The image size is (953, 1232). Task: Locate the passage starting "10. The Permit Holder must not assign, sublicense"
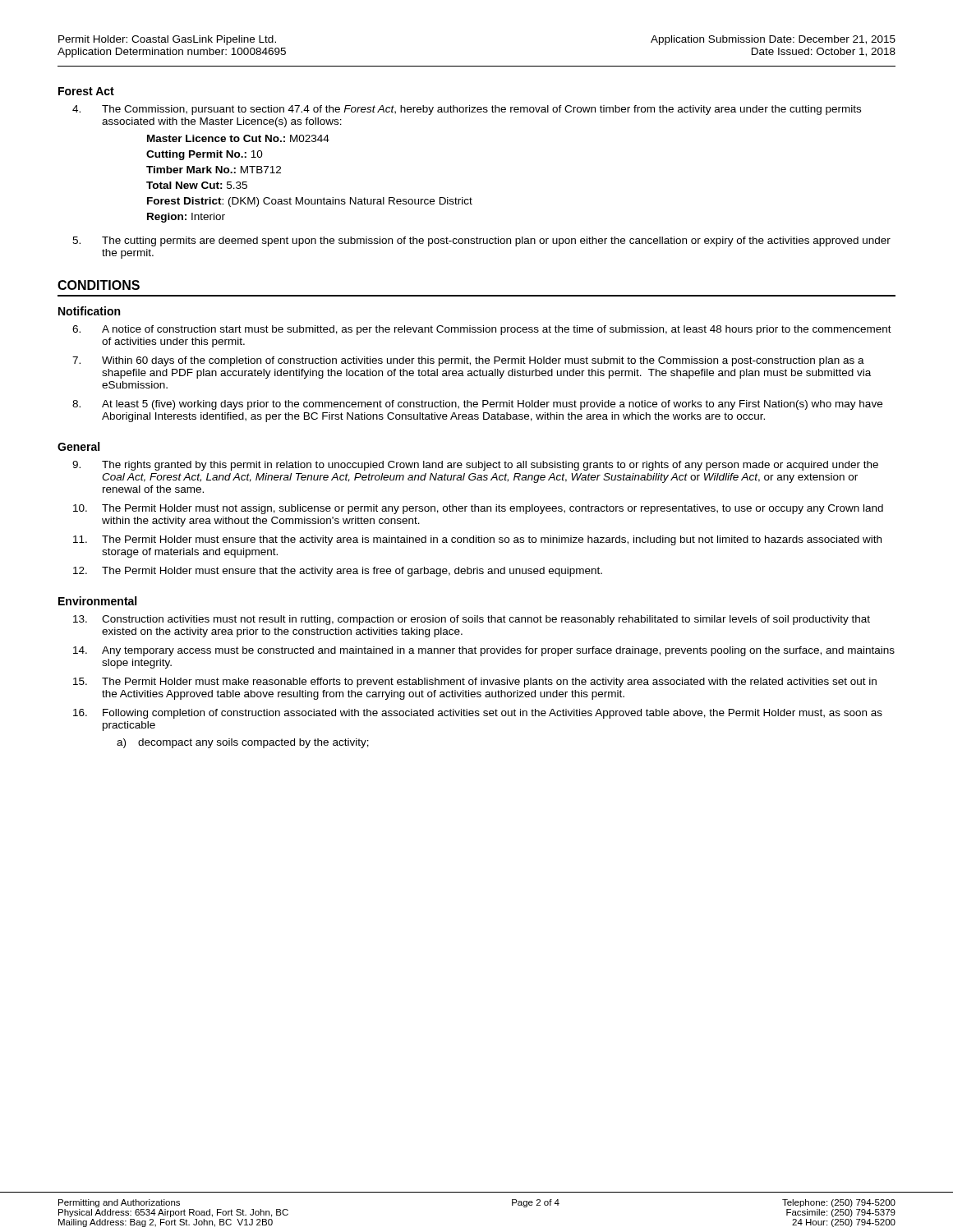(x=476, y=514)
